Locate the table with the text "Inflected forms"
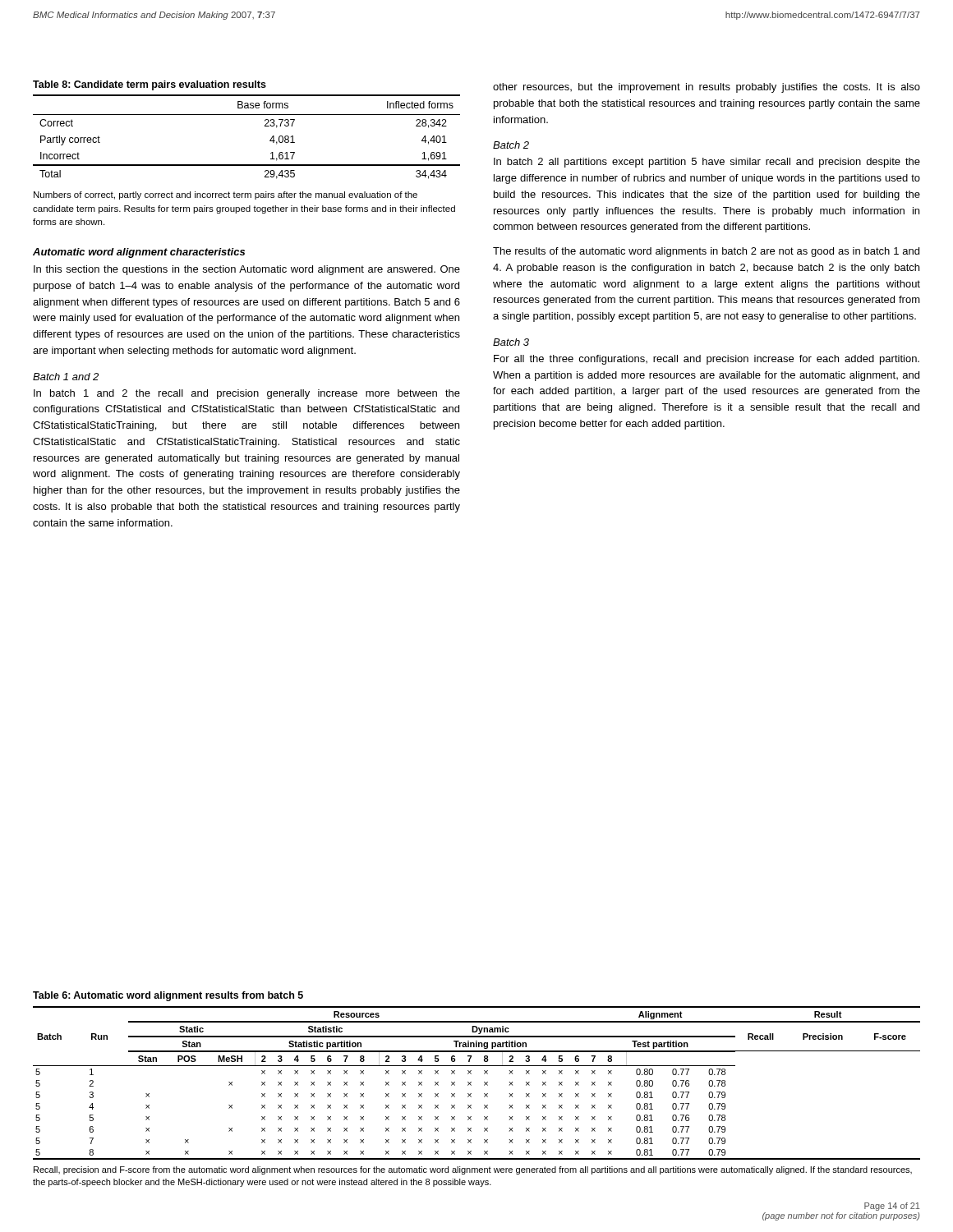Image resolution: width=953 pixels, height=1232 pixels. coord(246,138)
